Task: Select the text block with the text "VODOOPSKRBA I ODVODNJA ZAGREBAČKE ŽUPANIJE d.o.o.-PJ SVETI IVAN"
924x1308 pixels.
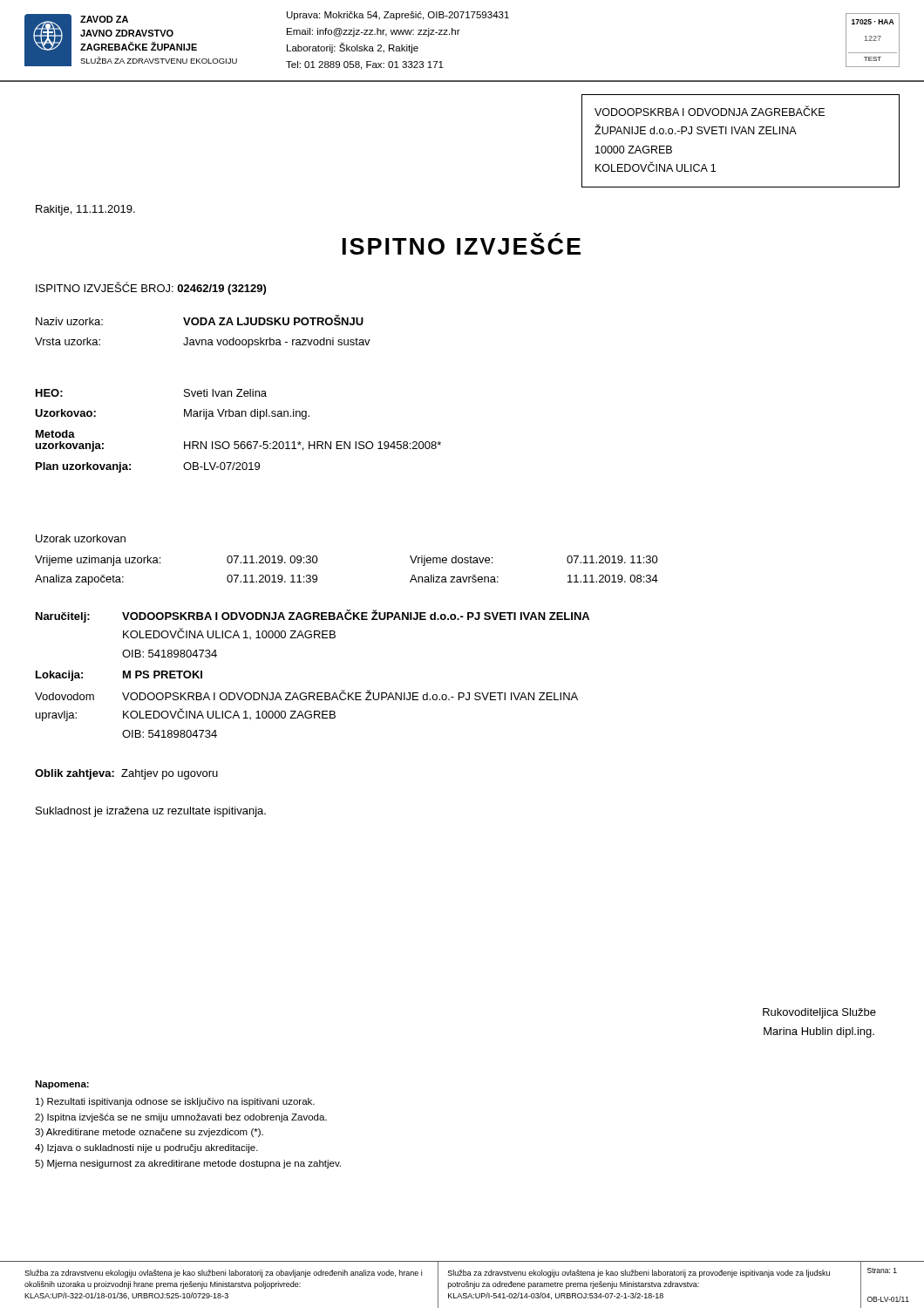Action: [710, 140]
